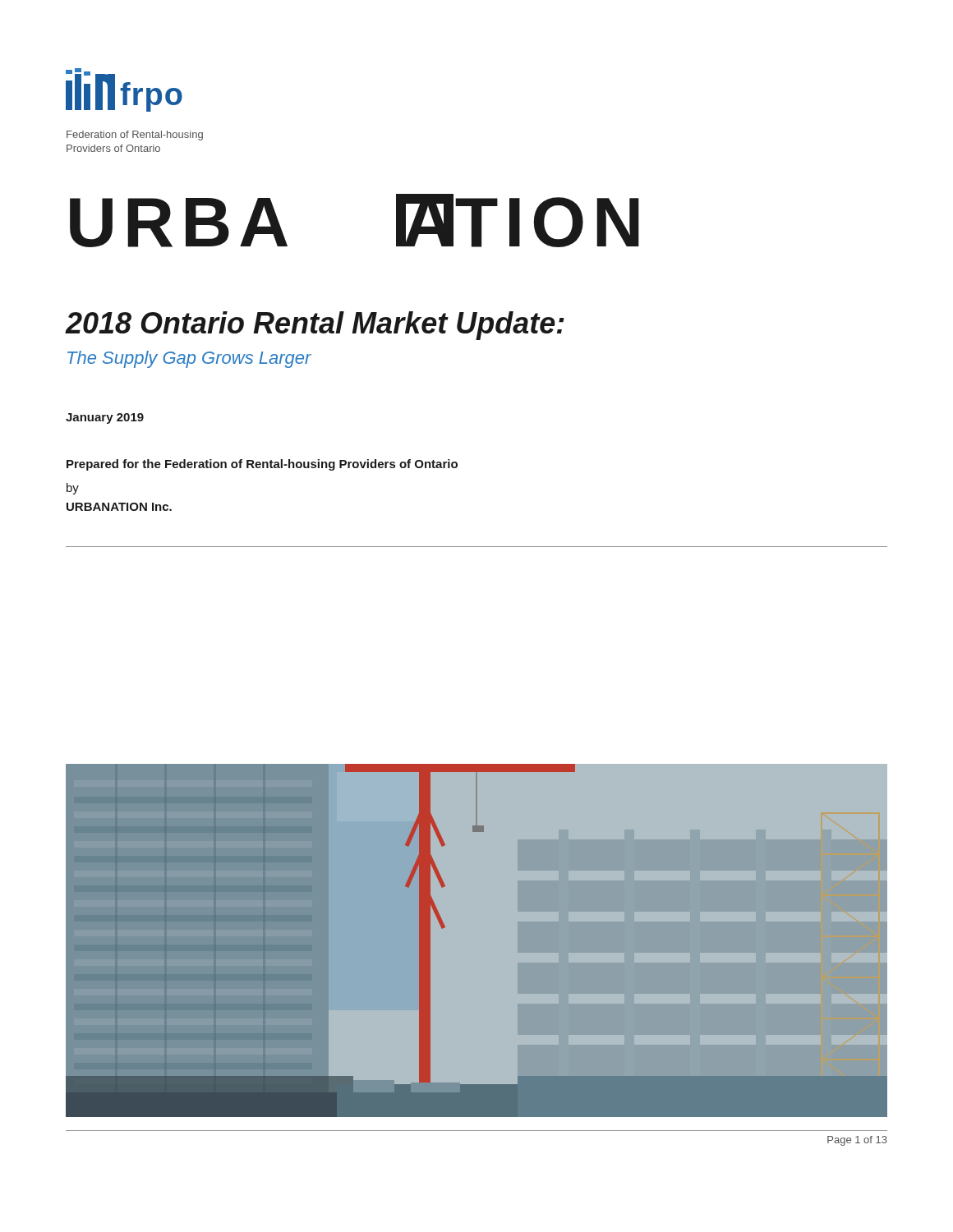Screen dimensions: 1232x953
Task: Click on the photo
Action: [476, 942]
